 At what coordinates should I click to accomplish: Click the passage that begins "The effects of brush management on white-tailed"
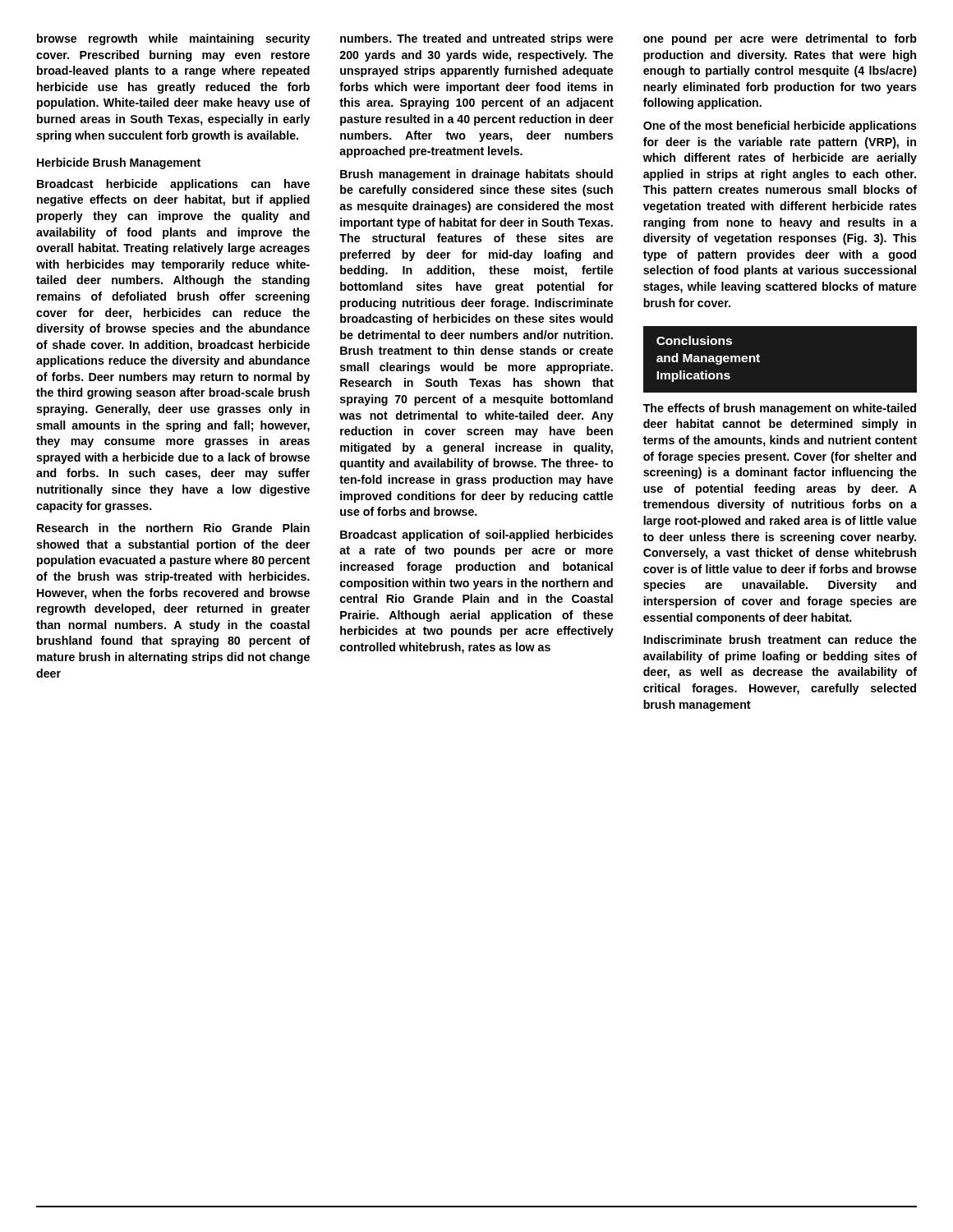click(780, 513)
